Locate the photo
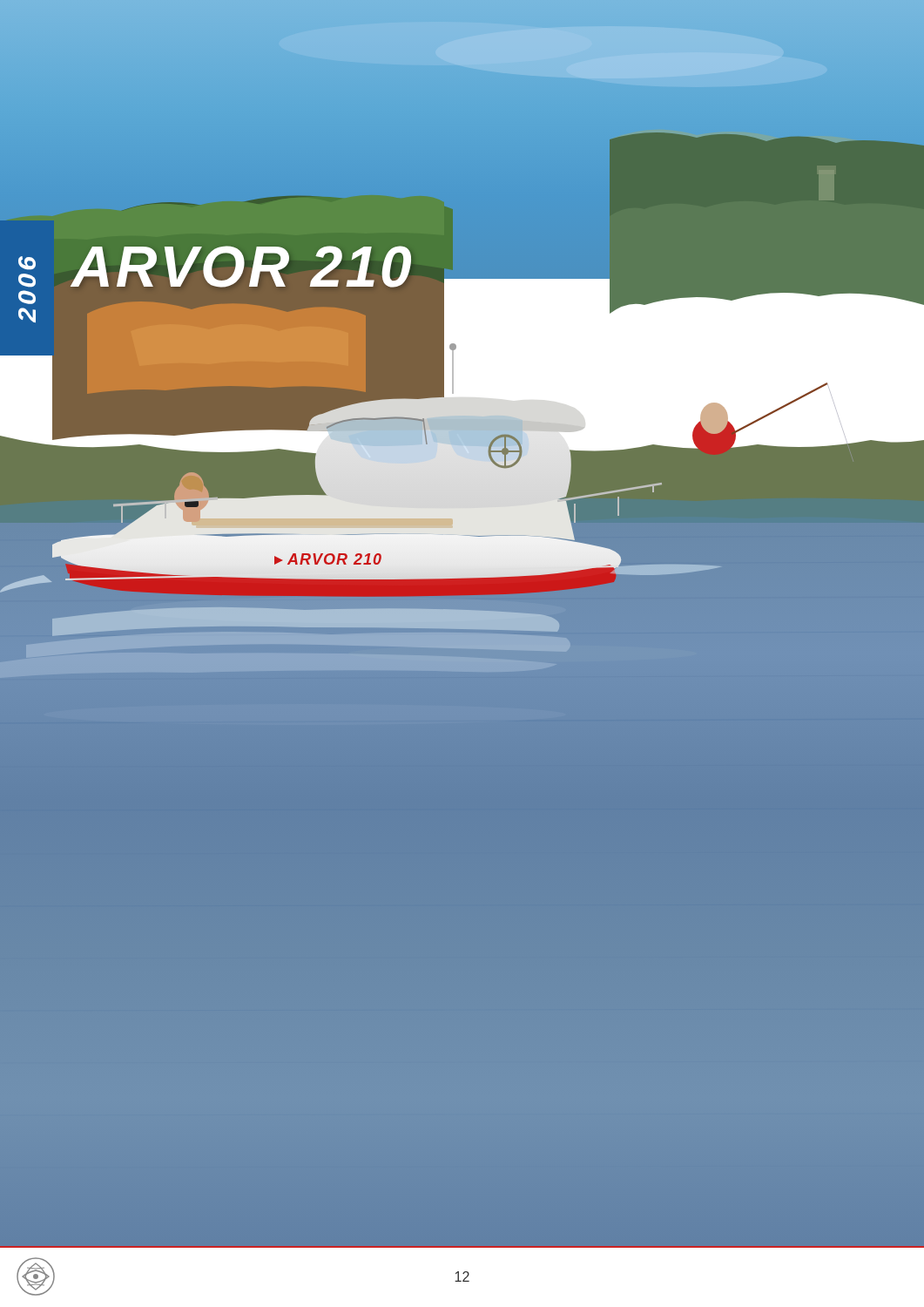Viewport: 924px width, 1307px height. click(462, 623)
